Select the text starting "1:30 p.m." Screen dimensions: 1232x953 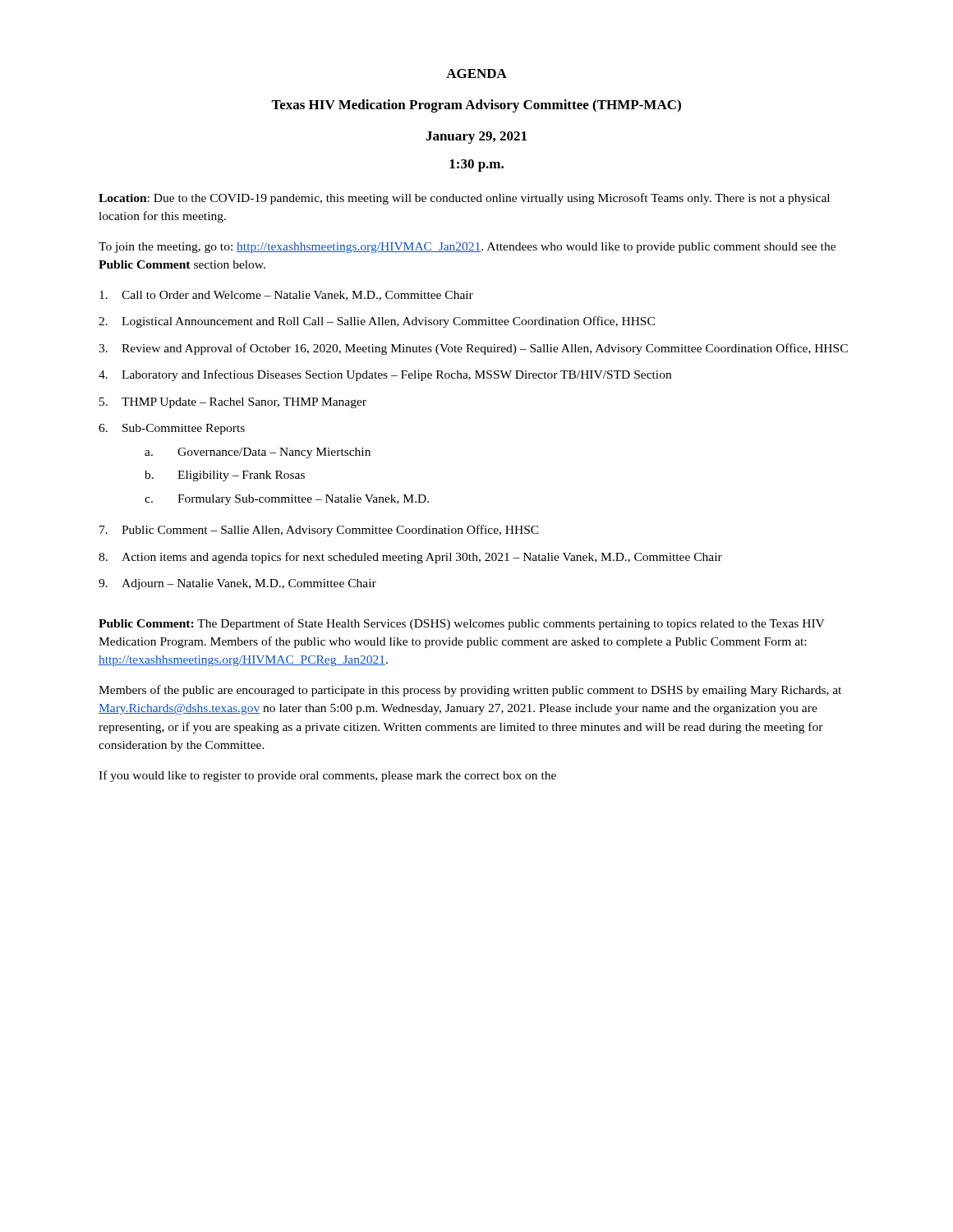476,164
